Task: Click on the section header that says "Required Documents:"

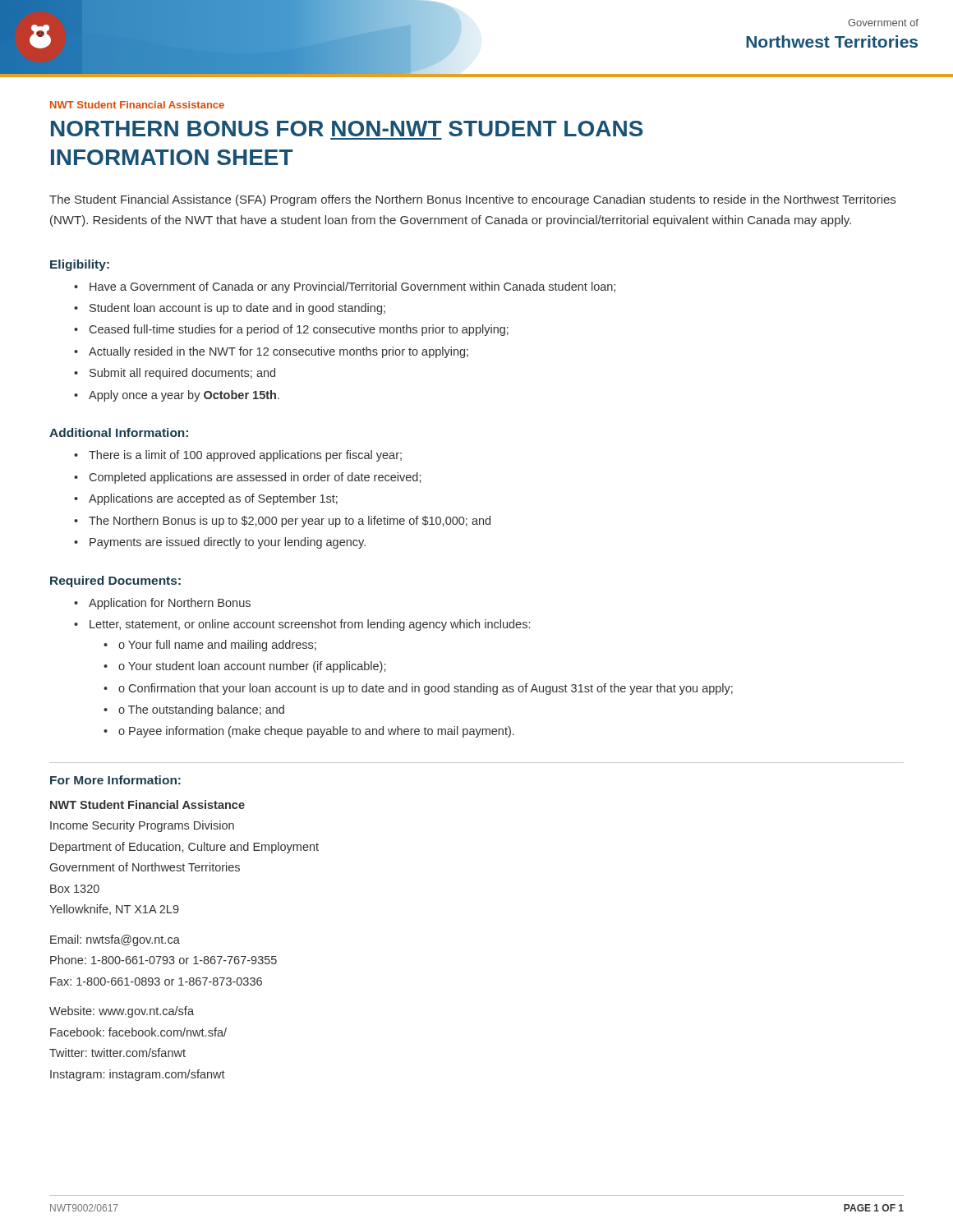Action: pyautogui.click(x=115, y=580)
